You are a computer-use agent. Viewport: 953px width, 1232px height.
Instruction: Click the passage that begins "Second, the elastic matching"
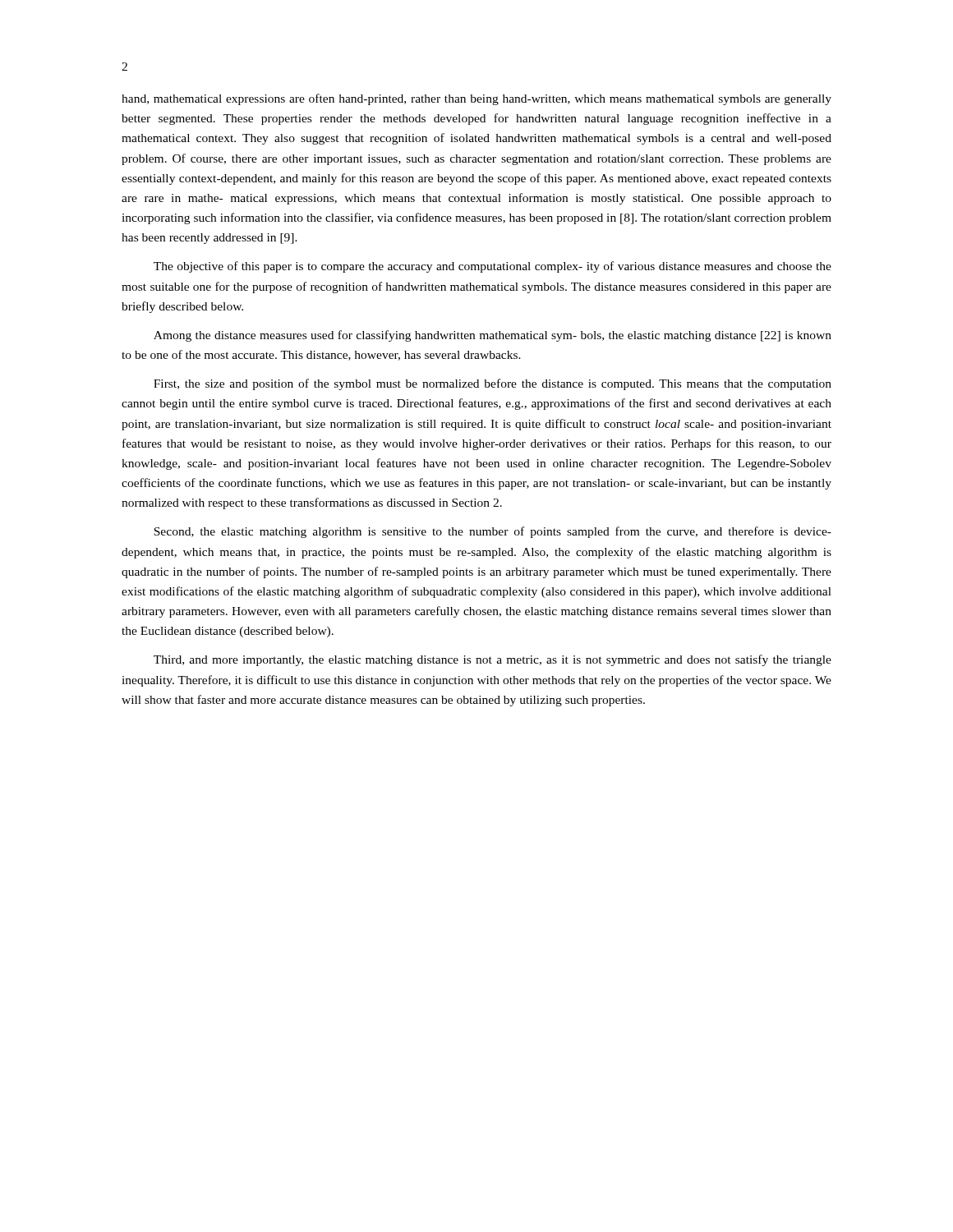click(476, 581)
